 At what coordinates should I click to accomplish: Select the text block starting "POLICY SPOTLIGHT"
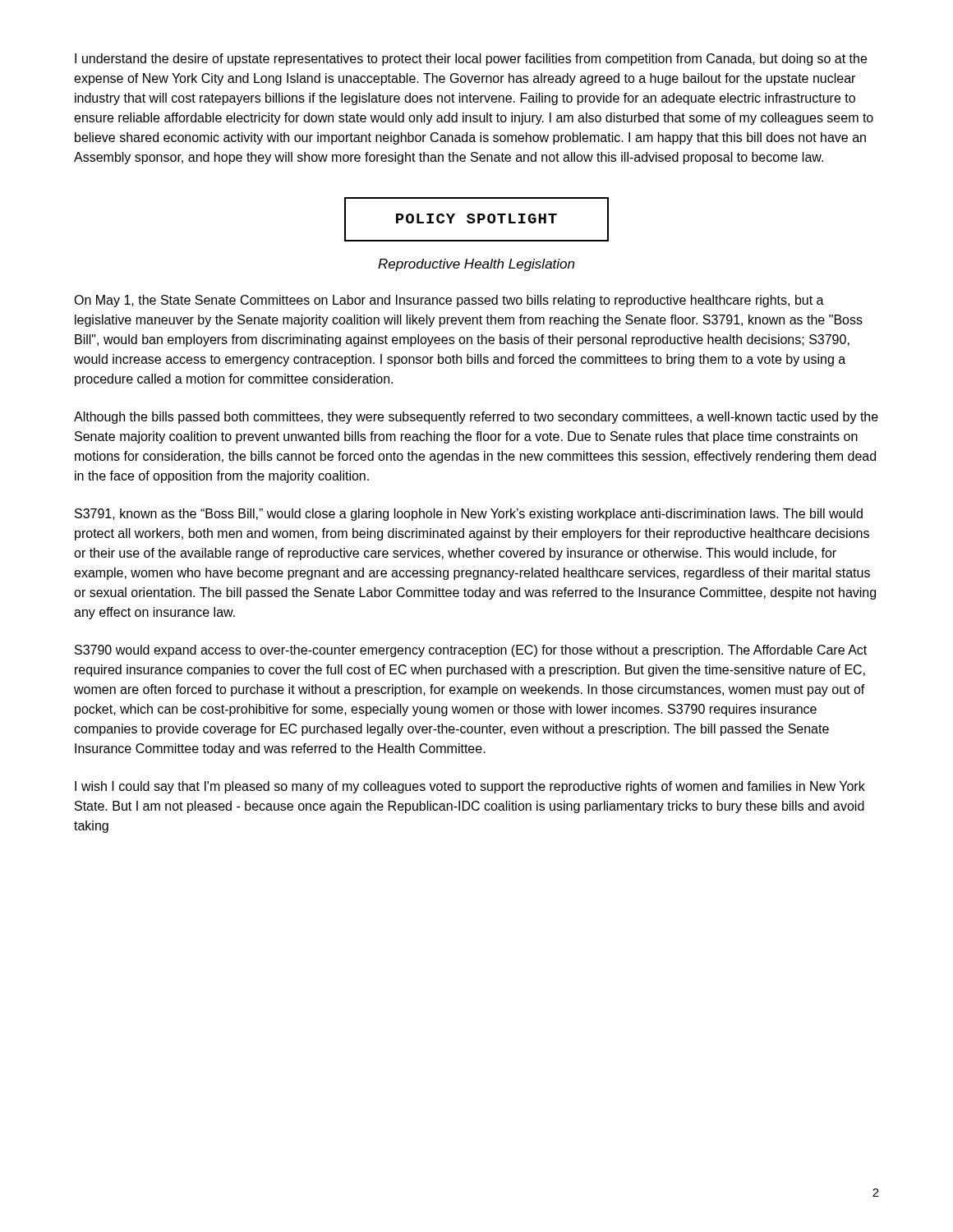[x=476, y=219]
